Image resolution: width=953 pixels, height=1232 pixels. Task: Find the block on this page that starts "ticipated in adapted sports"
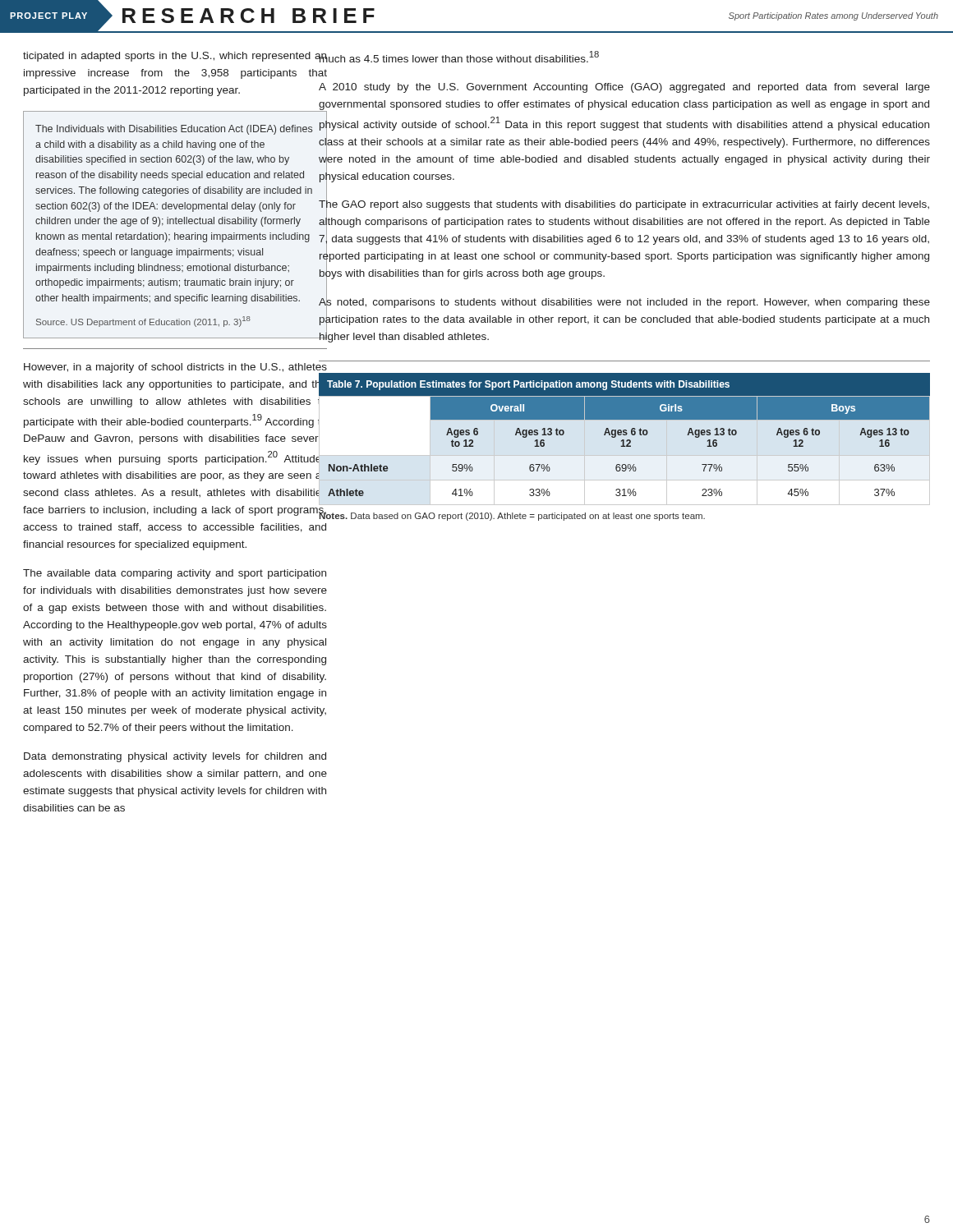click(175, 73)
